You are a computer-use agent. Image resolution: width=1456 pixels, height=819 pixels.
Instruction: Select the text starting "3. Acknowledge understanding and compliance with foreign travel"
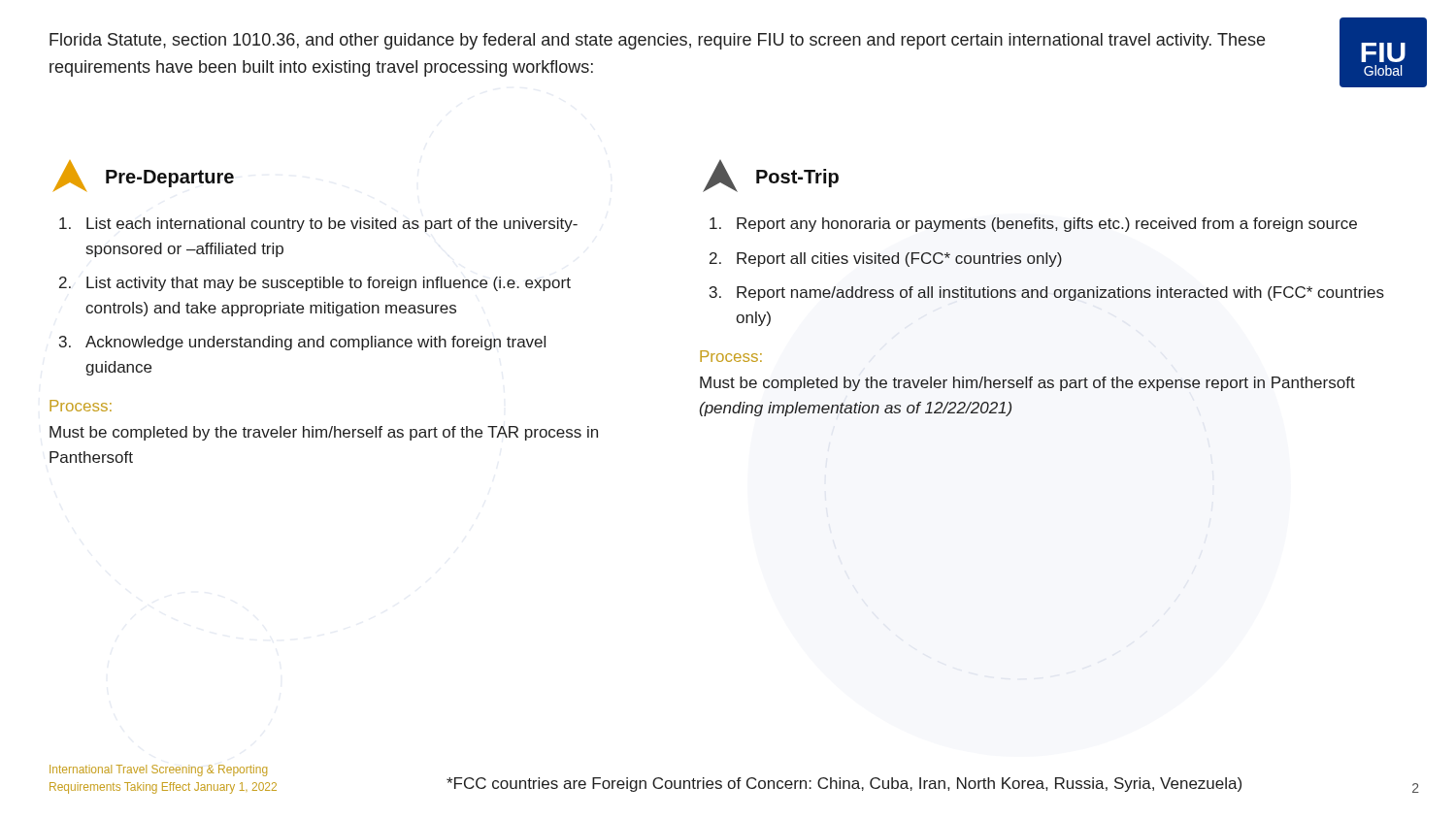click(x=330, y=355)
